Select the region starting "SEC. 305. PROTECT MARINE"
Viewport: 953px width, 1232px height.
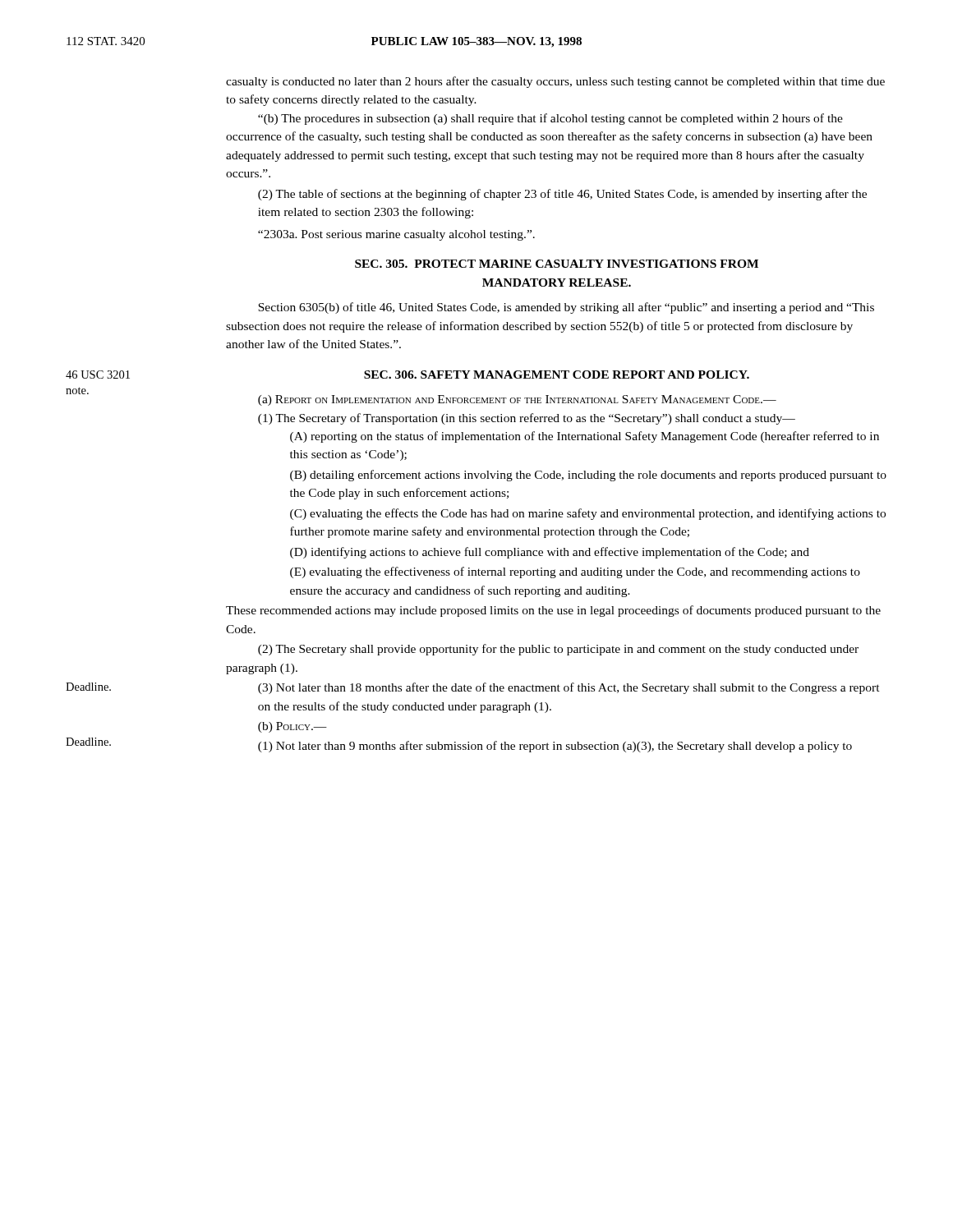[x=557, y=273]
